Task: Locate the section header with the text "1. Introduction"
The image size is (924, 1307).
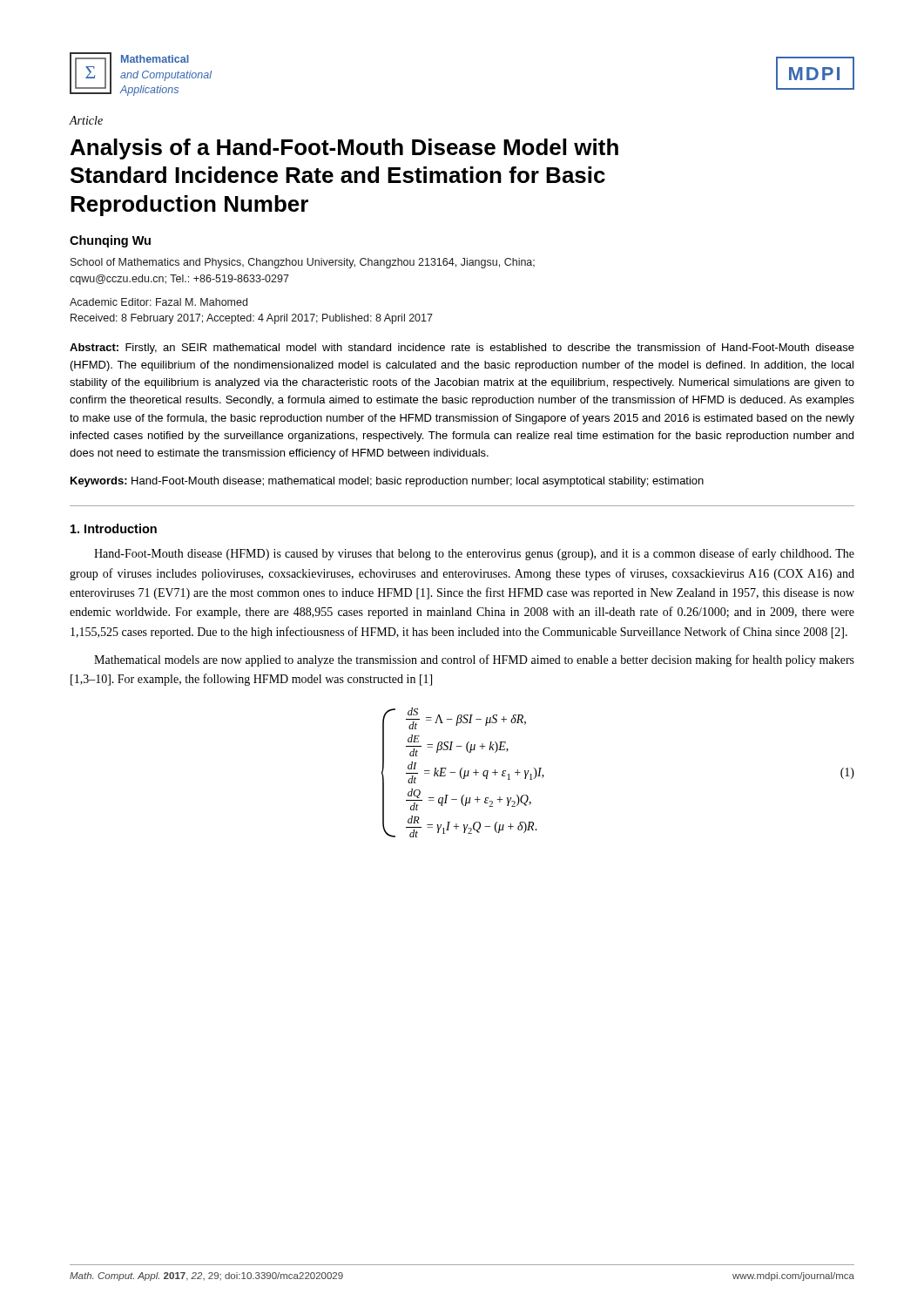Action: pos(114,529)
